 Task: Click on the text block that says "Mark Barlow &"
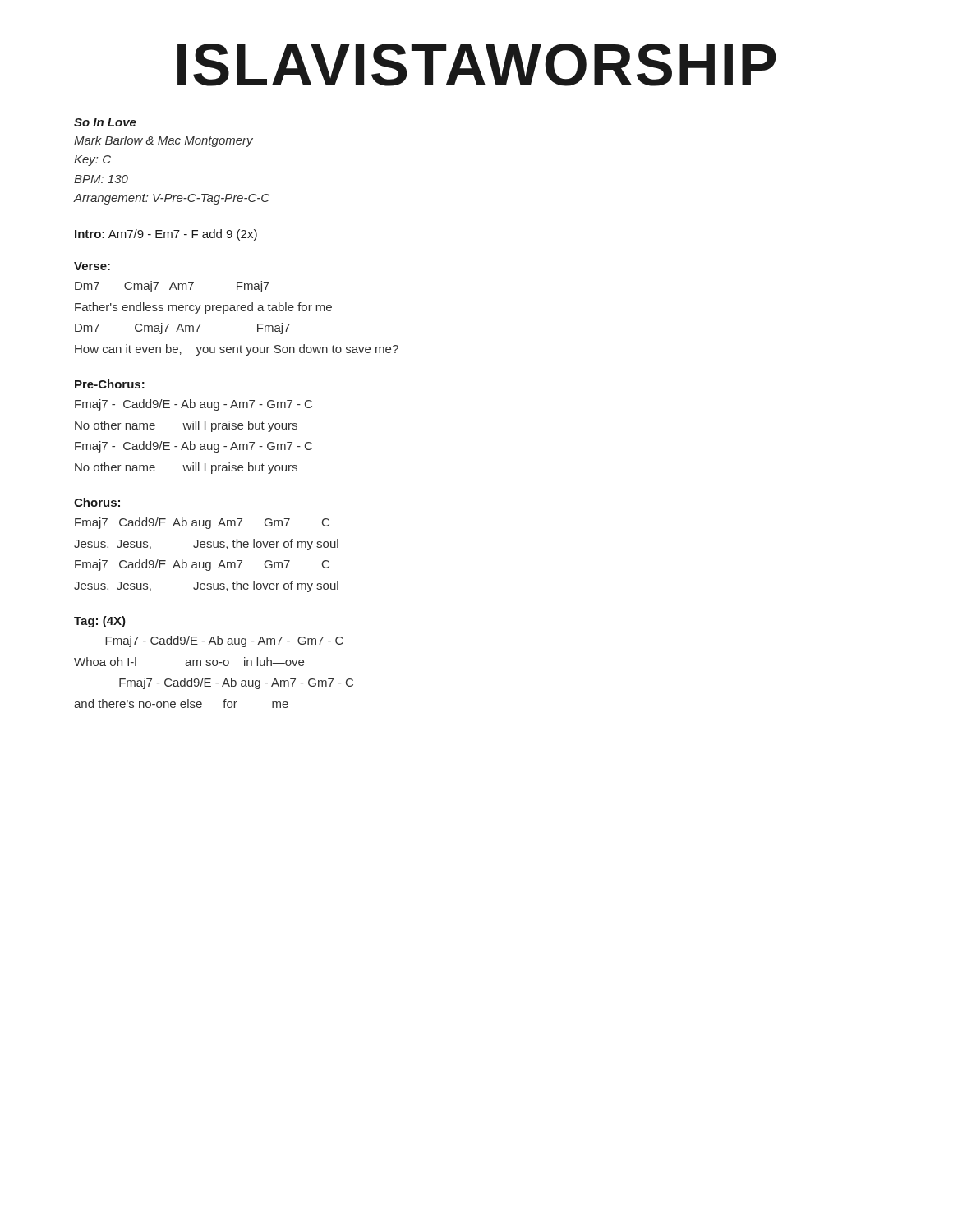tap(163, 141)
